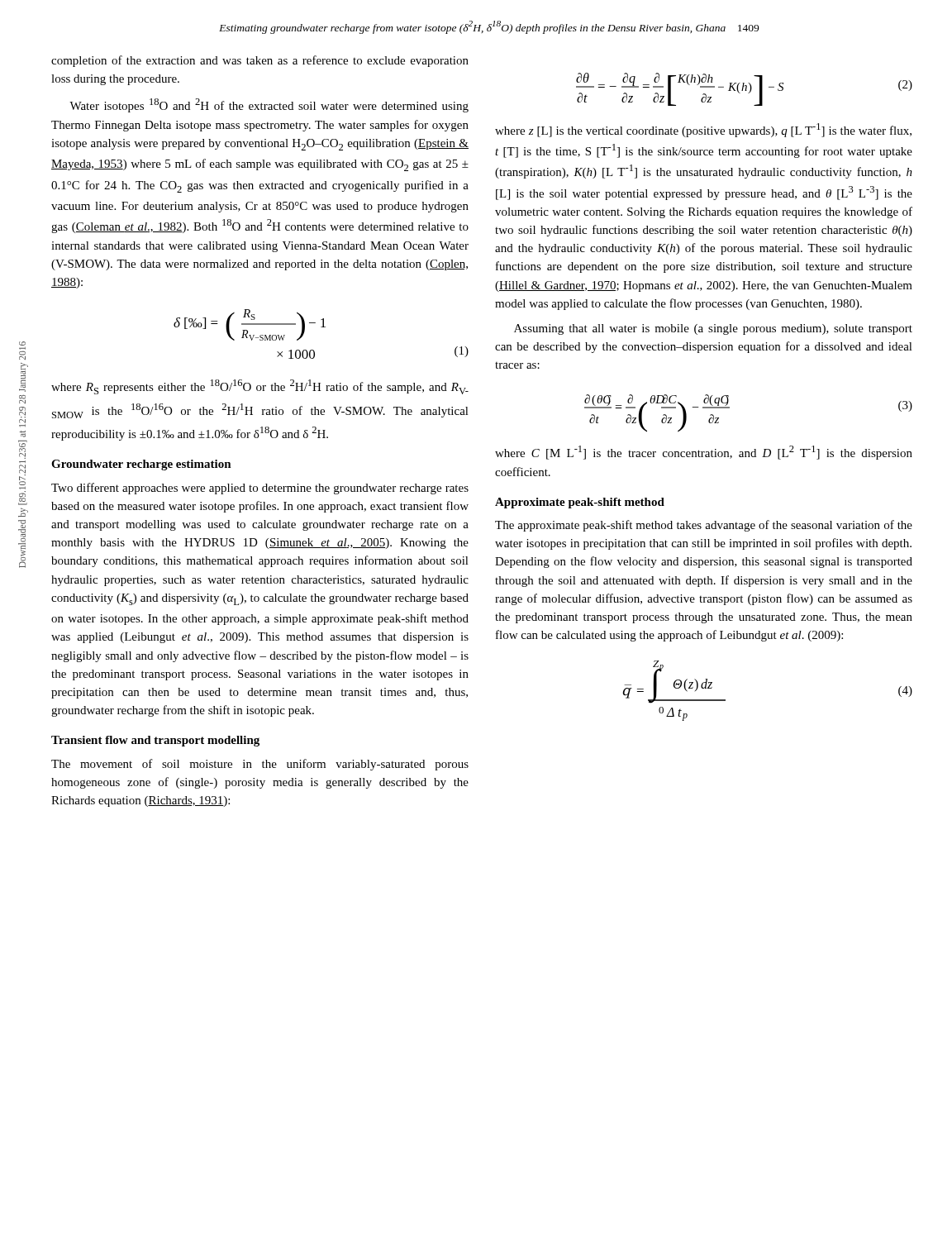Find the region starting "where C [M L-1] is the"
Screen dimensions: 1240x952
coord(704,461)
